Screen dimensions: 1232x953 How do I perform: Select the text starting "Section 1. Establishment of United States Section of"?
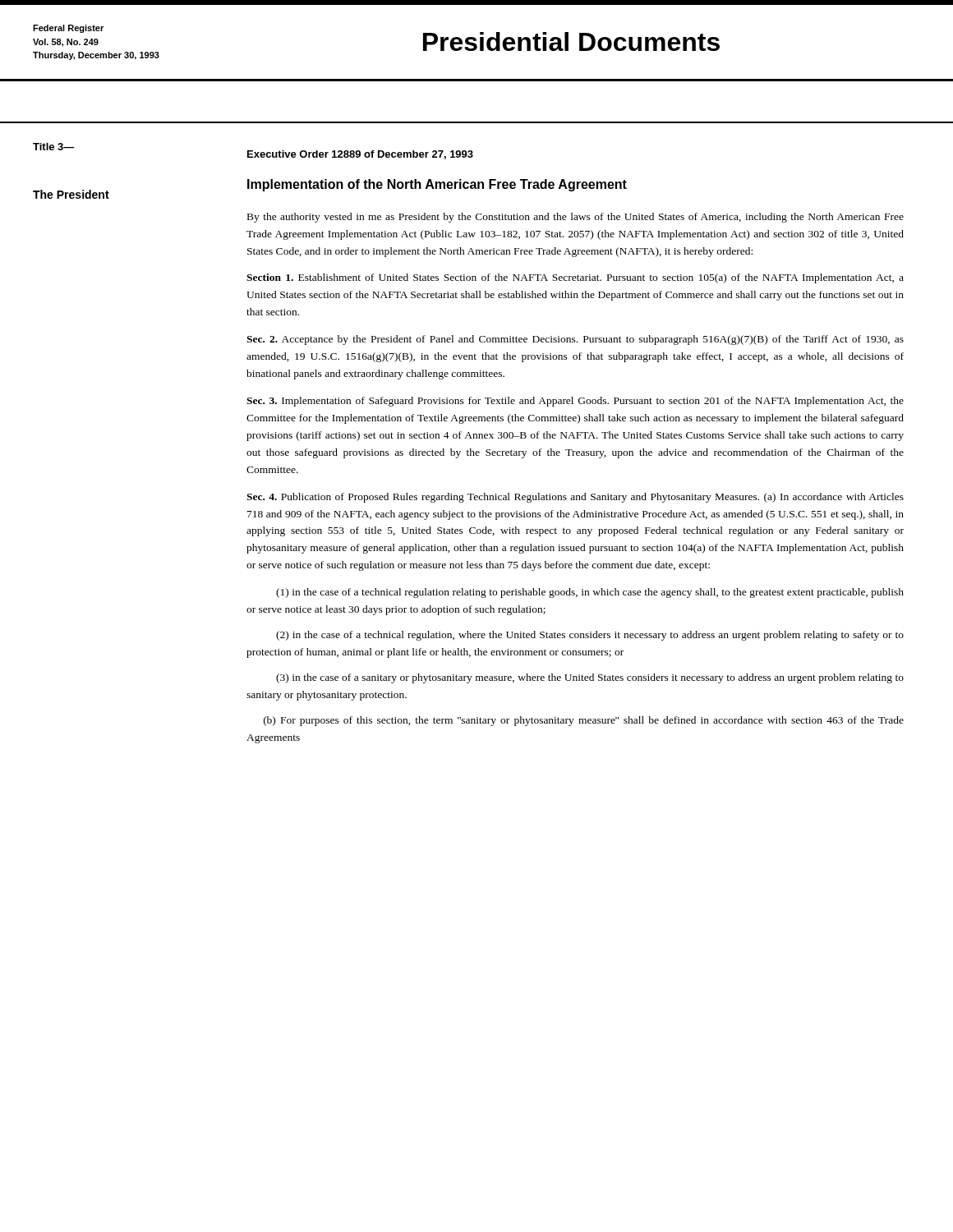pyautogui.click(x=575, y=295)
